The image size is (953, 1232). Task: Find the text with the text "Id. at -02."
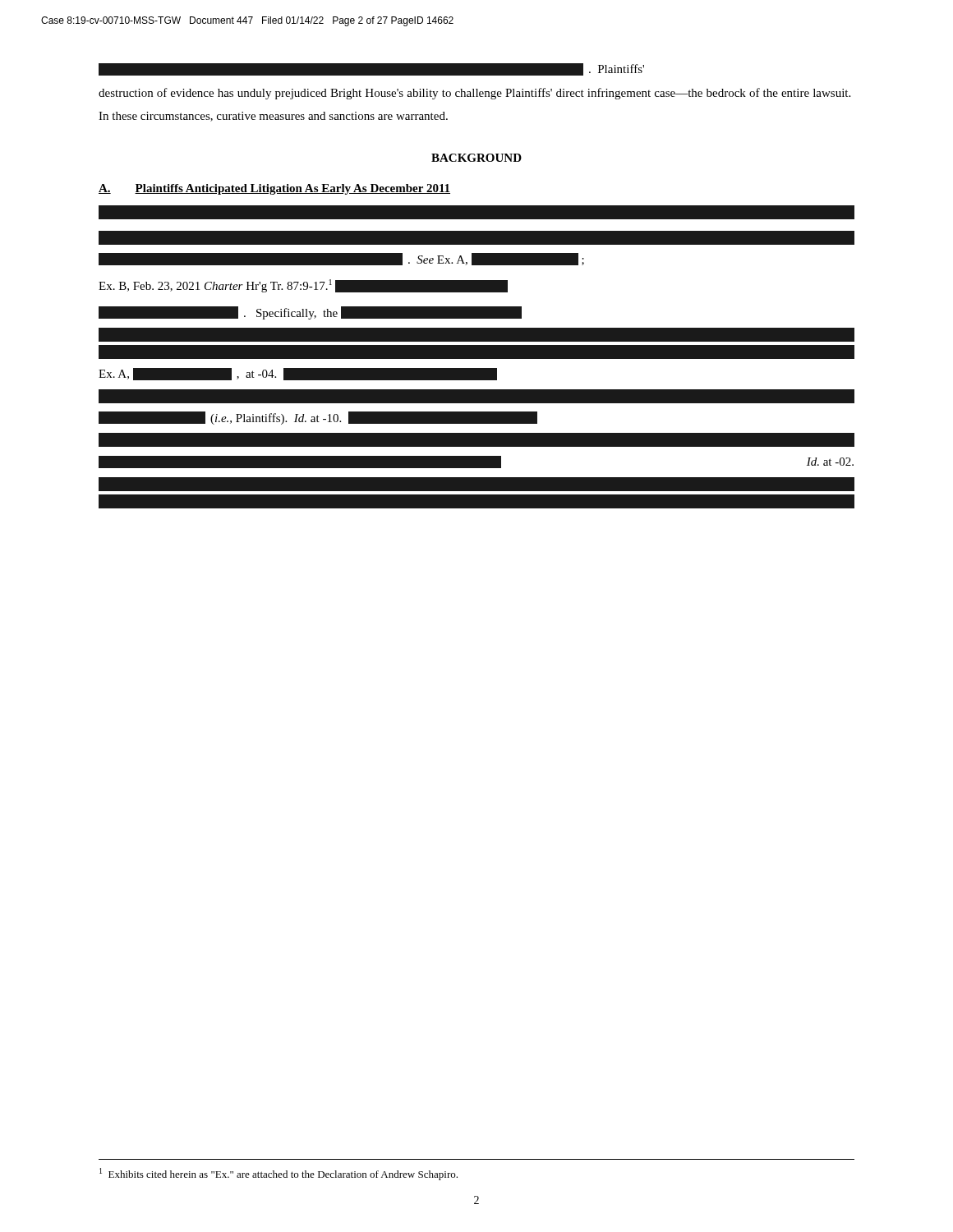point(476,462)
